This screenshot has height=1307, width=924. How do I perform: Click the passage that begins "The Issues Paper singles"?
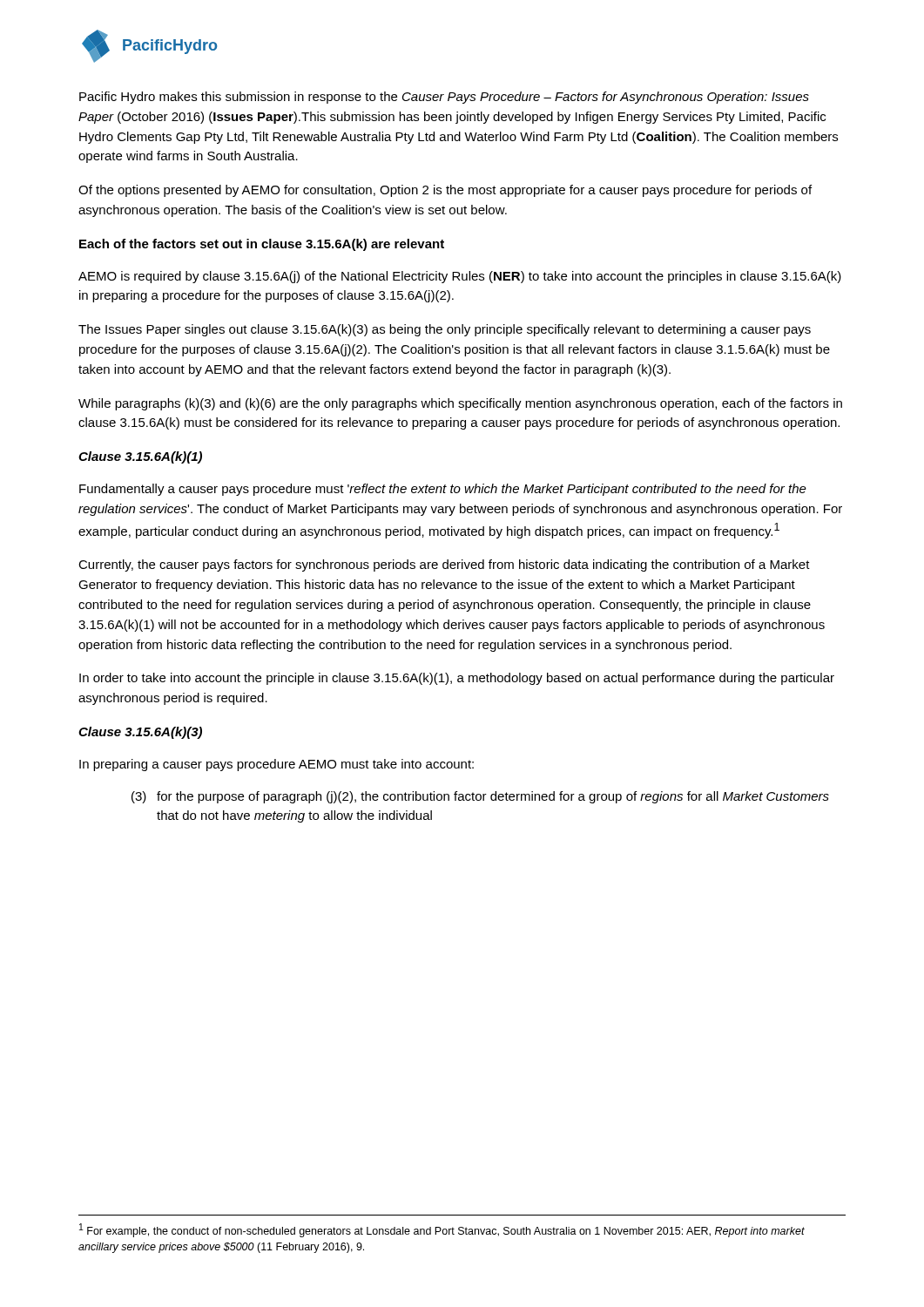pyautogui.click(x=462, y=350)
